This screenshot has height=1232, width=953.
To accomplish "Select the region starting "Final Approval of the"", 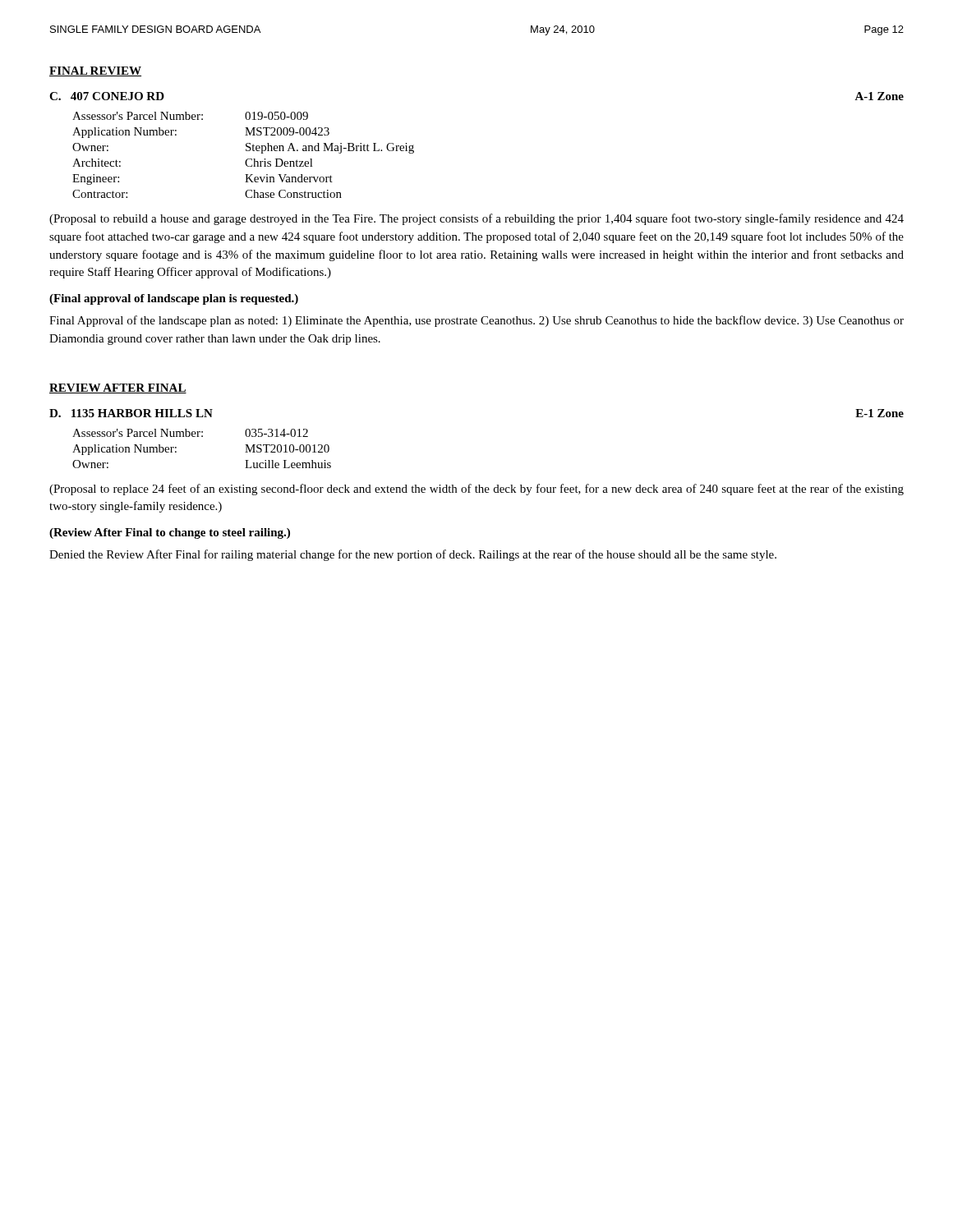I will point(476,329).
